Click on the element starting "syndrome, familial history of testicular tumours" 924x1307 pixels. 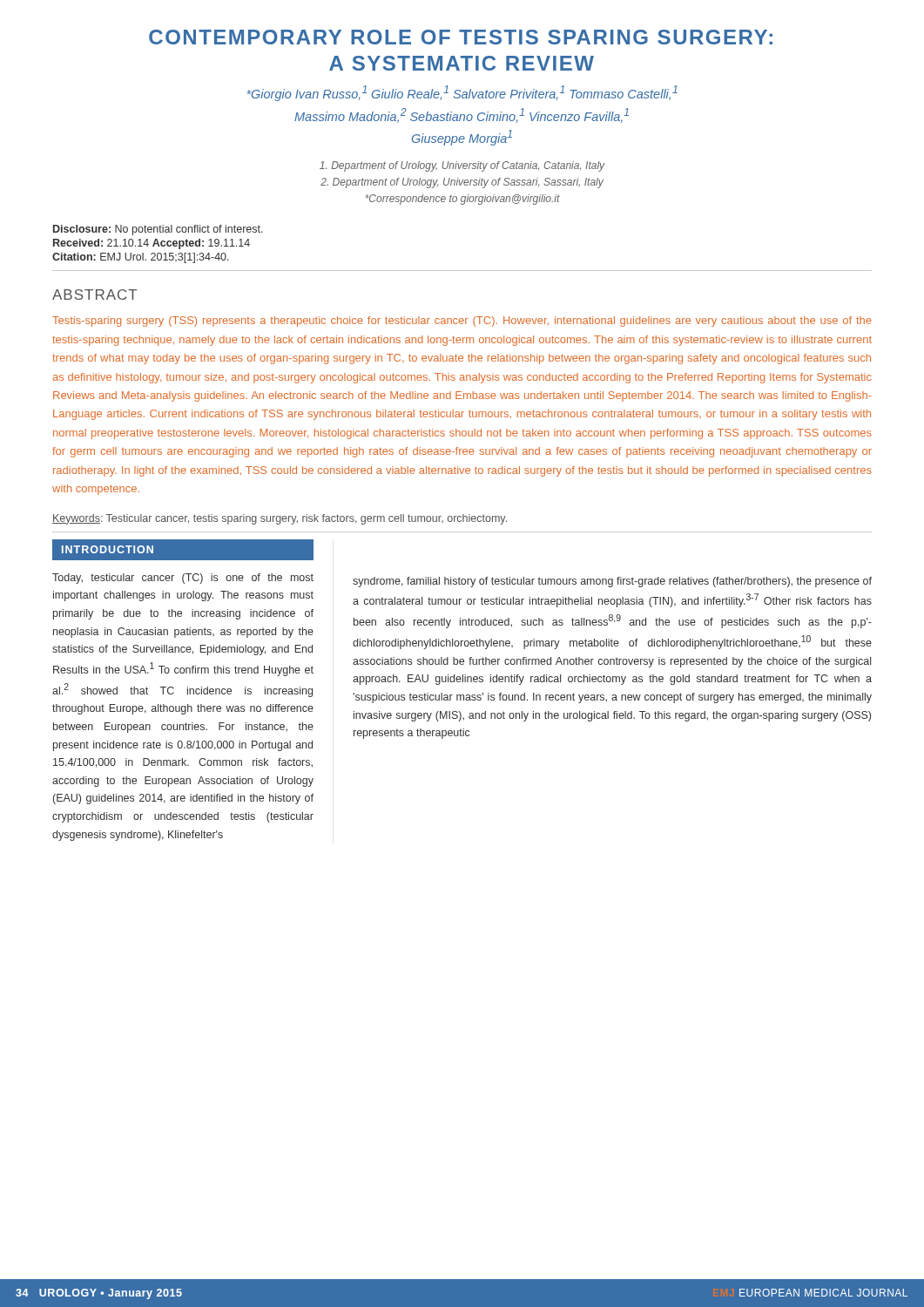pyautogui.click(x=612, y=657)
